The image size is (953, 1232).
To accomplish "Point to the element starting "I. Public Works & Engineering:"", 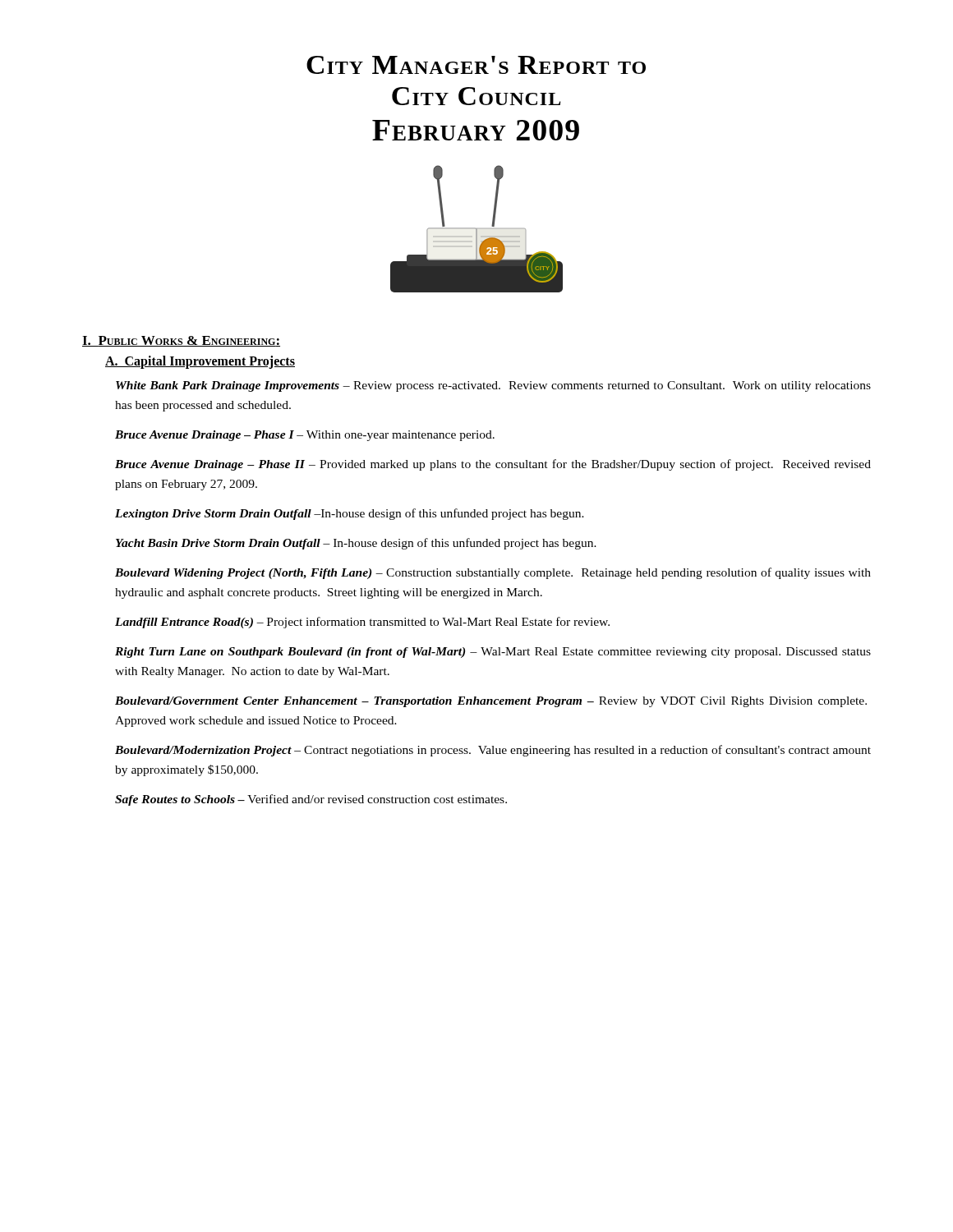I will tap(181, 340).
